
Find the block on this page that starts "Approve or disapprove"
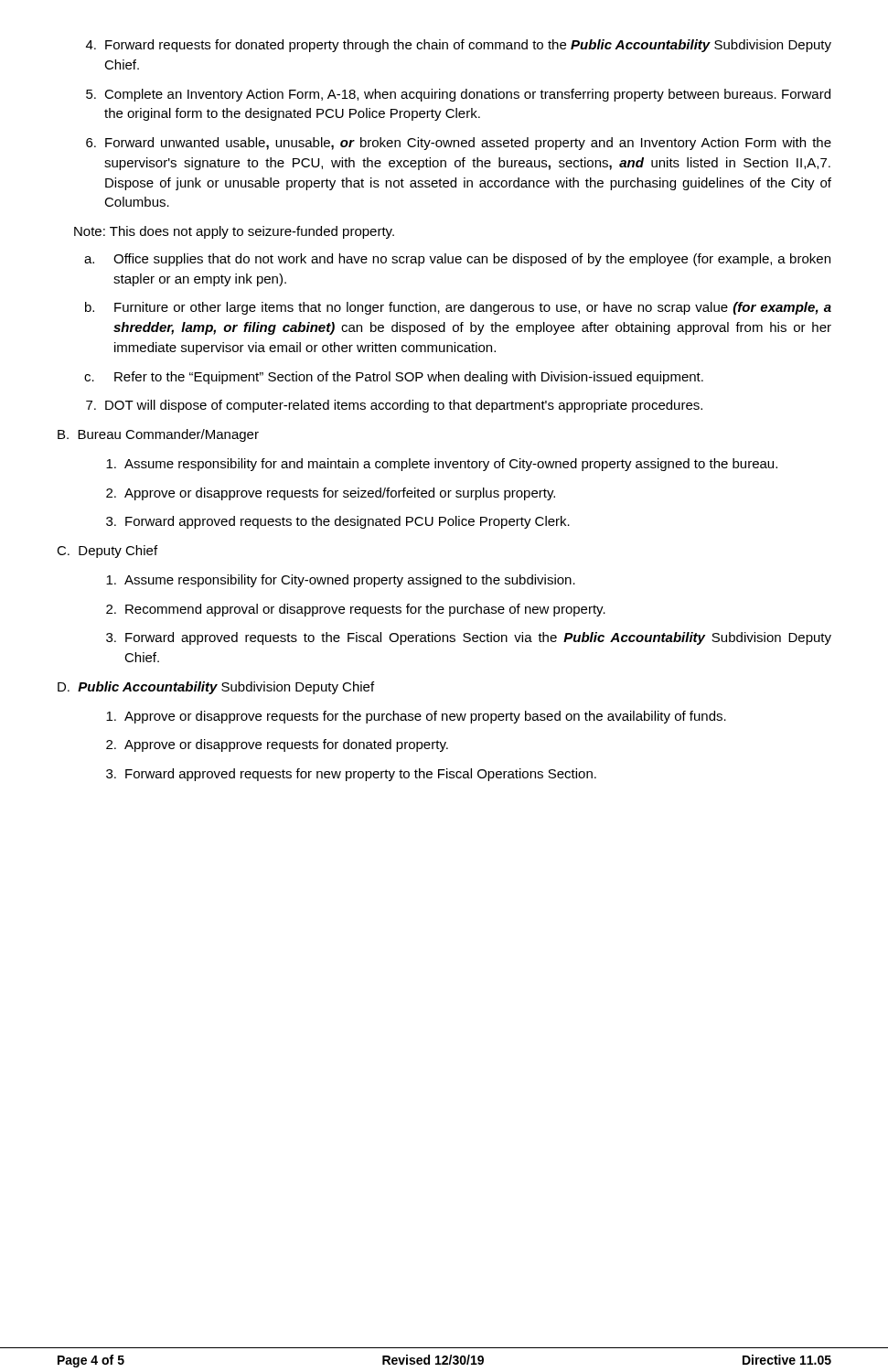(454, 716)
